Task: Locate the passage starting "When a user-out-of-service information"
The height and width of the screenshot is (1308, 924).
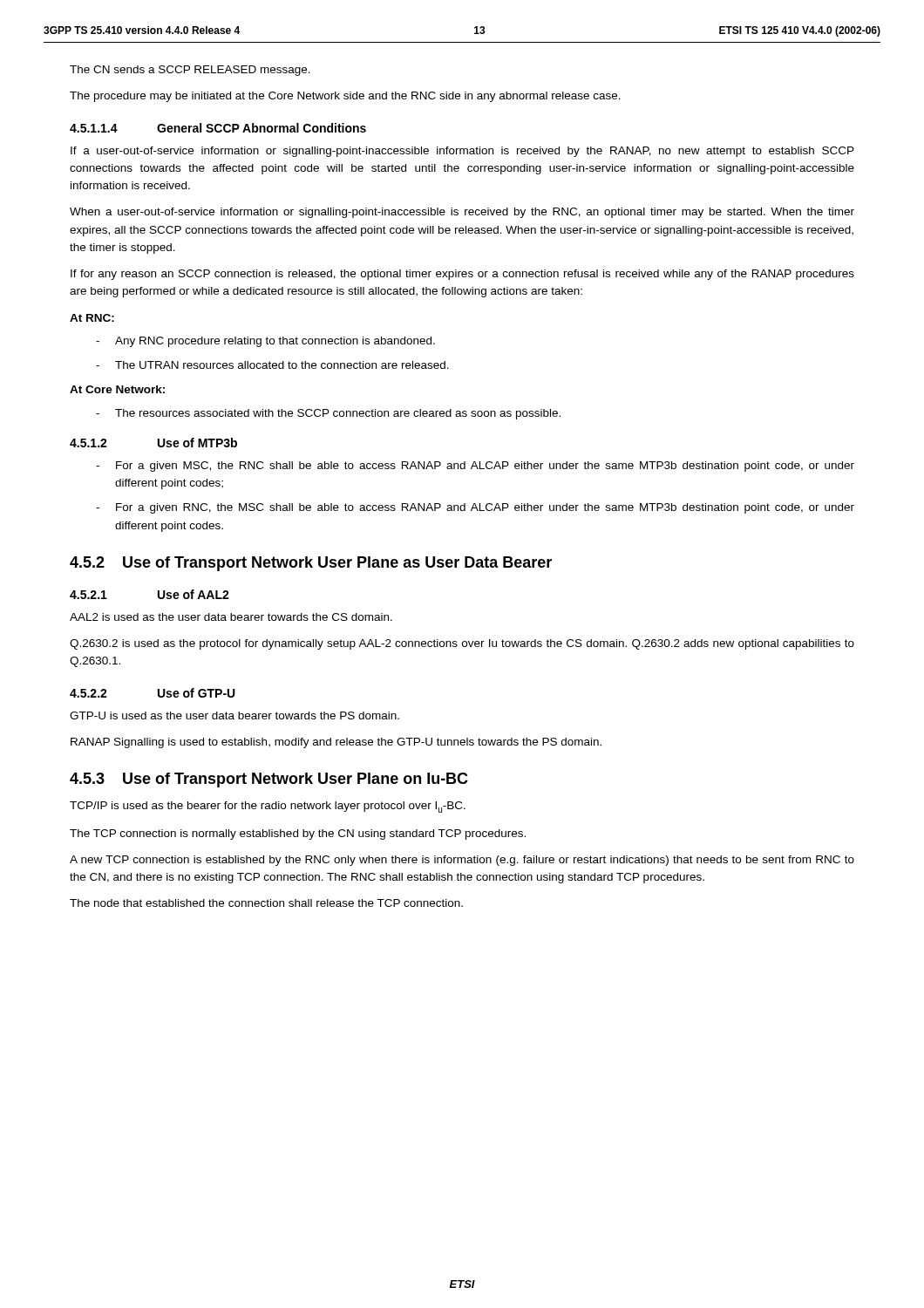Action: click(x=462, y=229)
